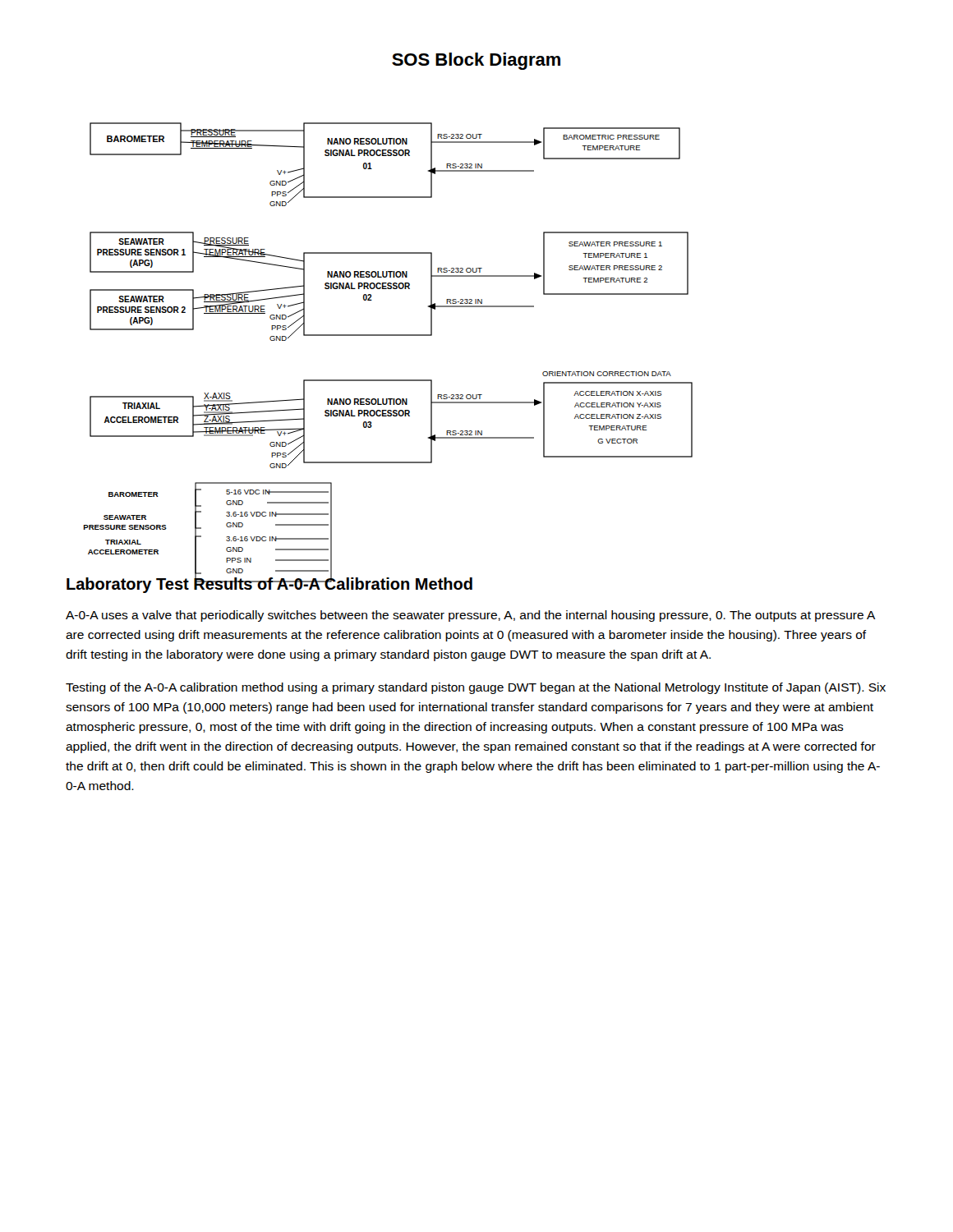Click on the section header with the text "Laboratory Test Results of A-0-A Calibration"
953x1232 pixels.
(x=269, y=584)
